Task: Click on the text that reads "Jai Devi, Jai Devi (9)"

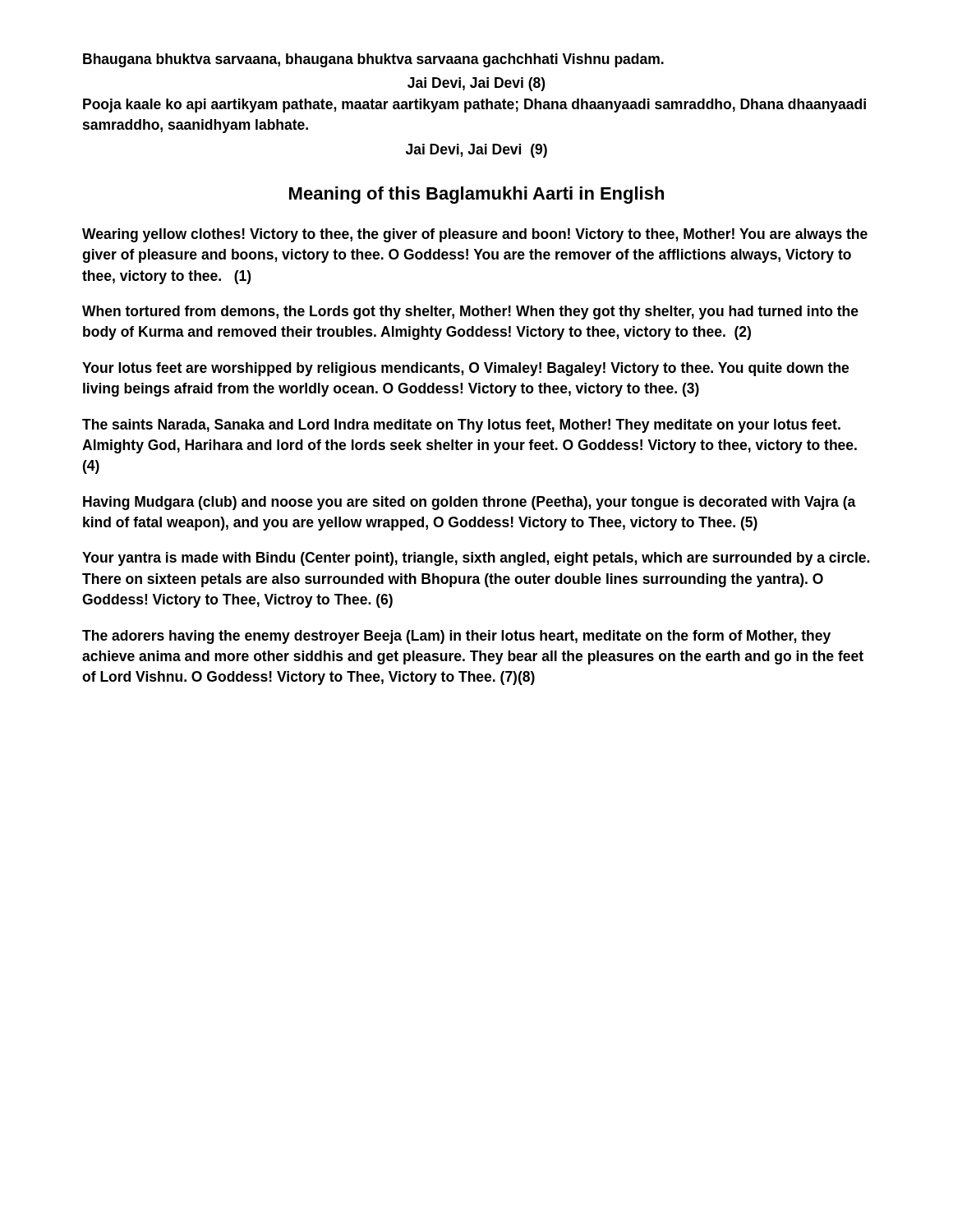Action: coord(476,149)
